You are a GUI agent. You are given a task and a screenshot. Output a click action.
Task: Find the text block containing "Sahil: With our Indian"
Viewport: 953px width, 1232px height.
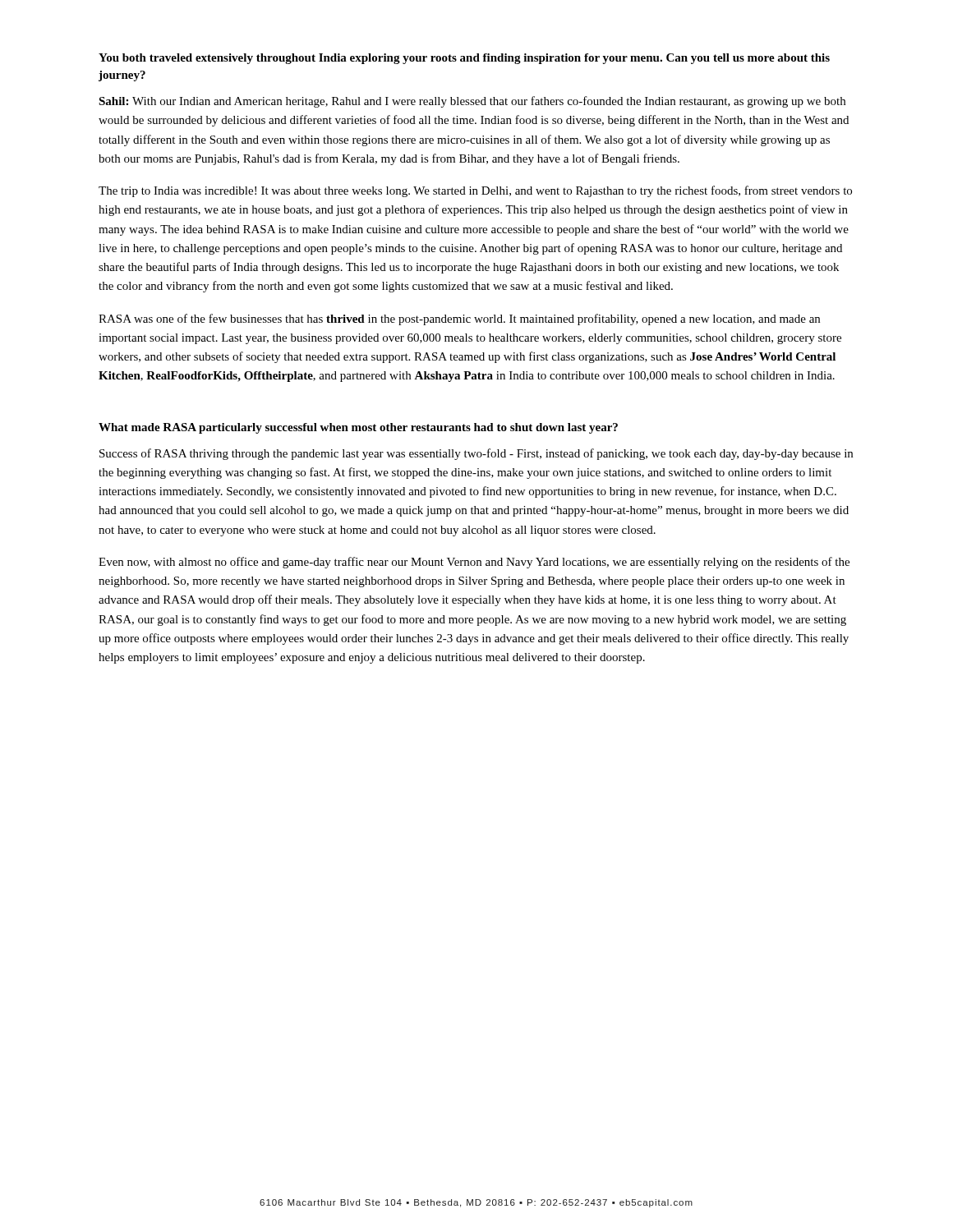coord(474,130)
